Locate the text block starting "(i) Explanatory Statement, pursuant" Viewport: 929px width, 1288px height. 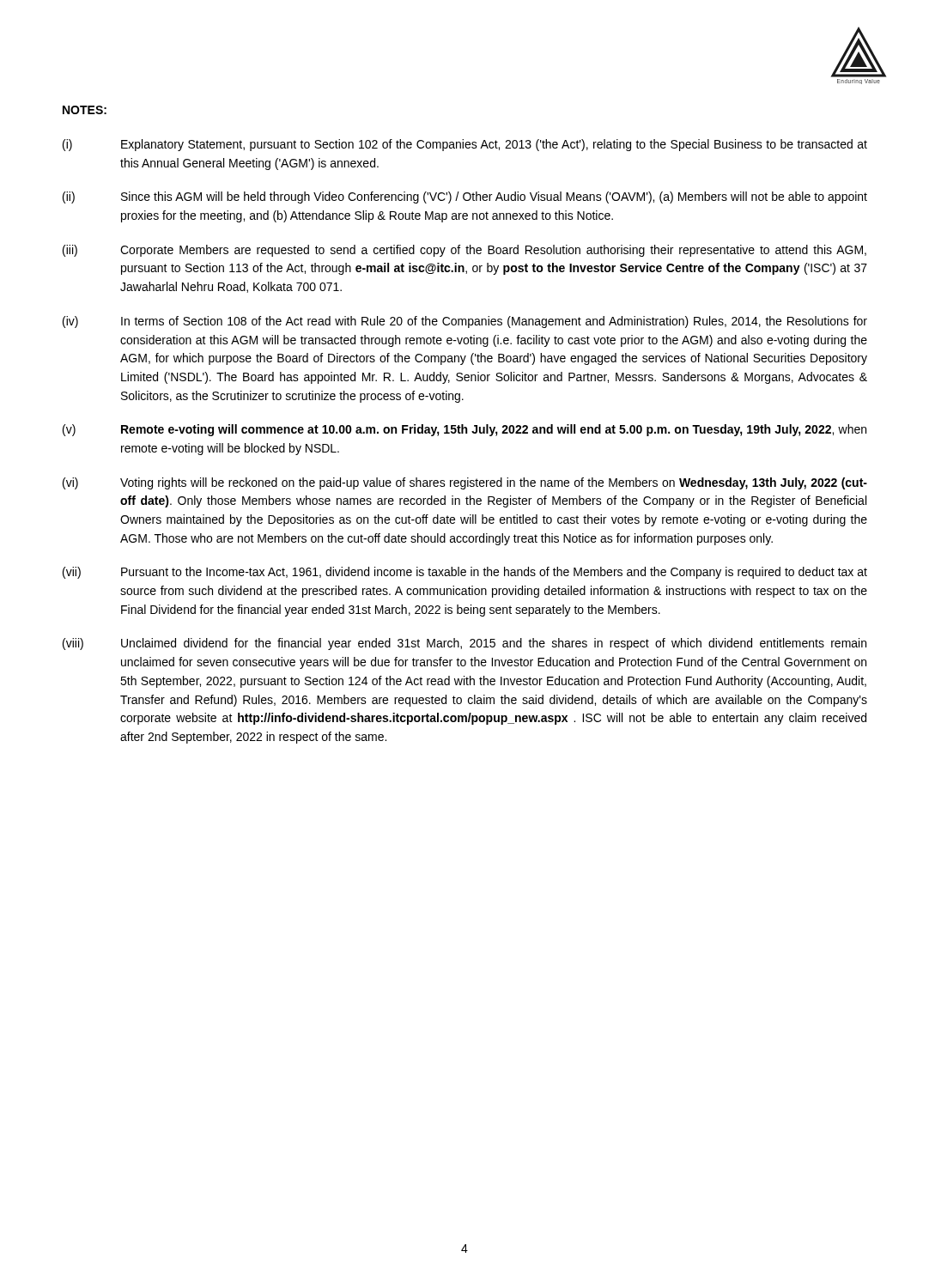click(464, 154)
